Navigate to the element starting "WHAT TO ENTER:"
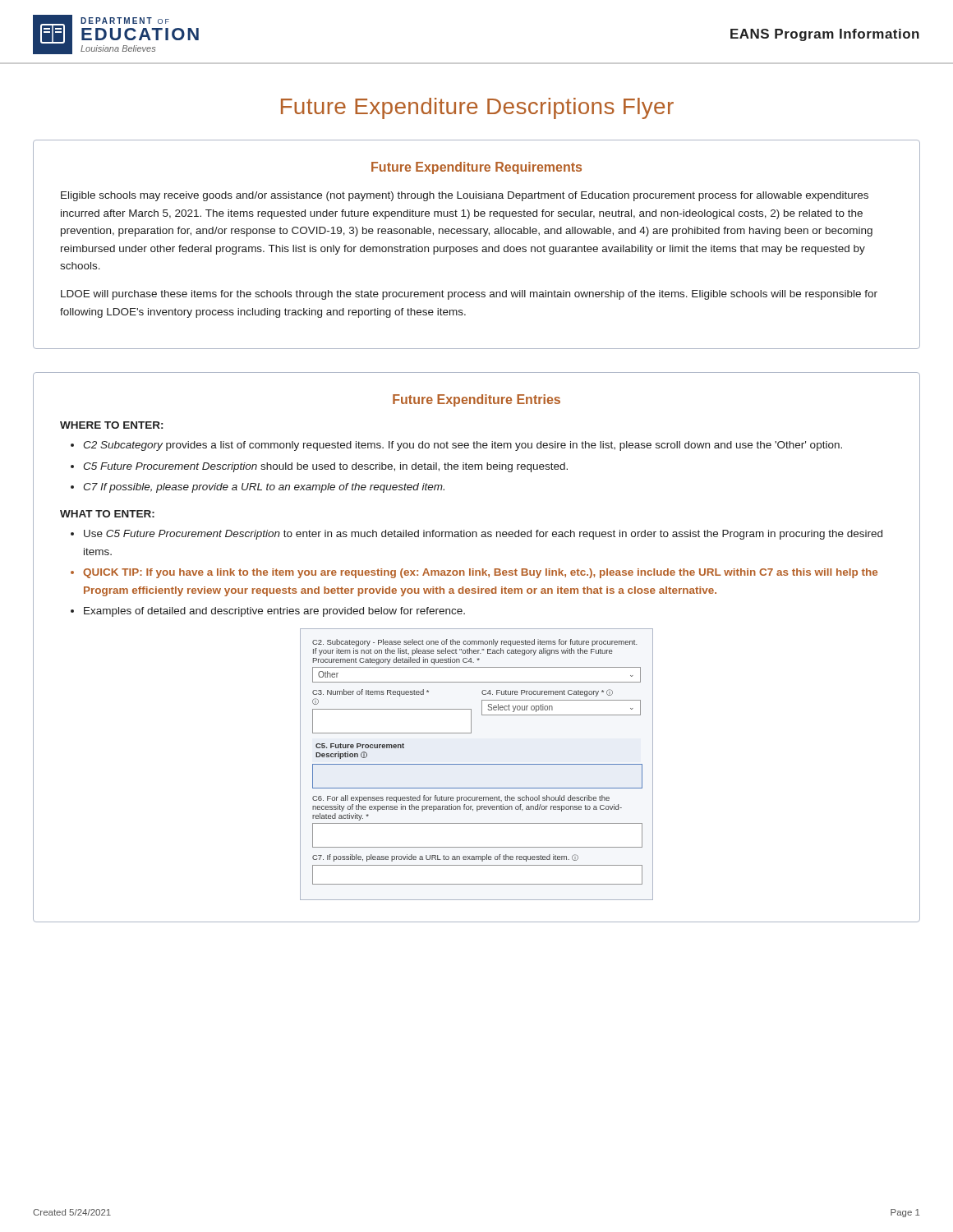The height and width of the screenshot is (1232, 953). pos(107,514)
